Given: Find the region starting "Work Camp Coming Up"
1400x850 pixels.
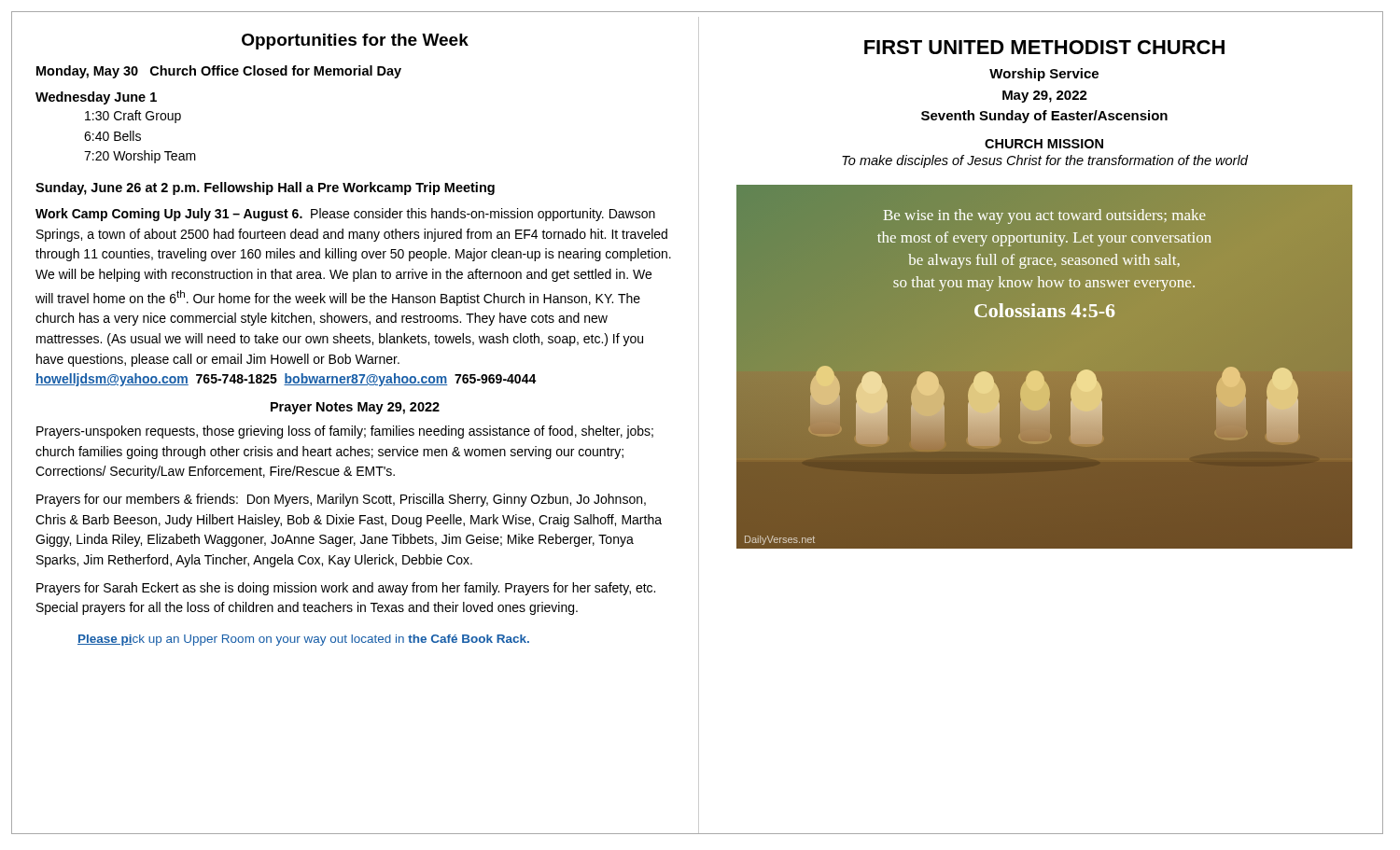Looking at the screenshot, I should 354,296.
